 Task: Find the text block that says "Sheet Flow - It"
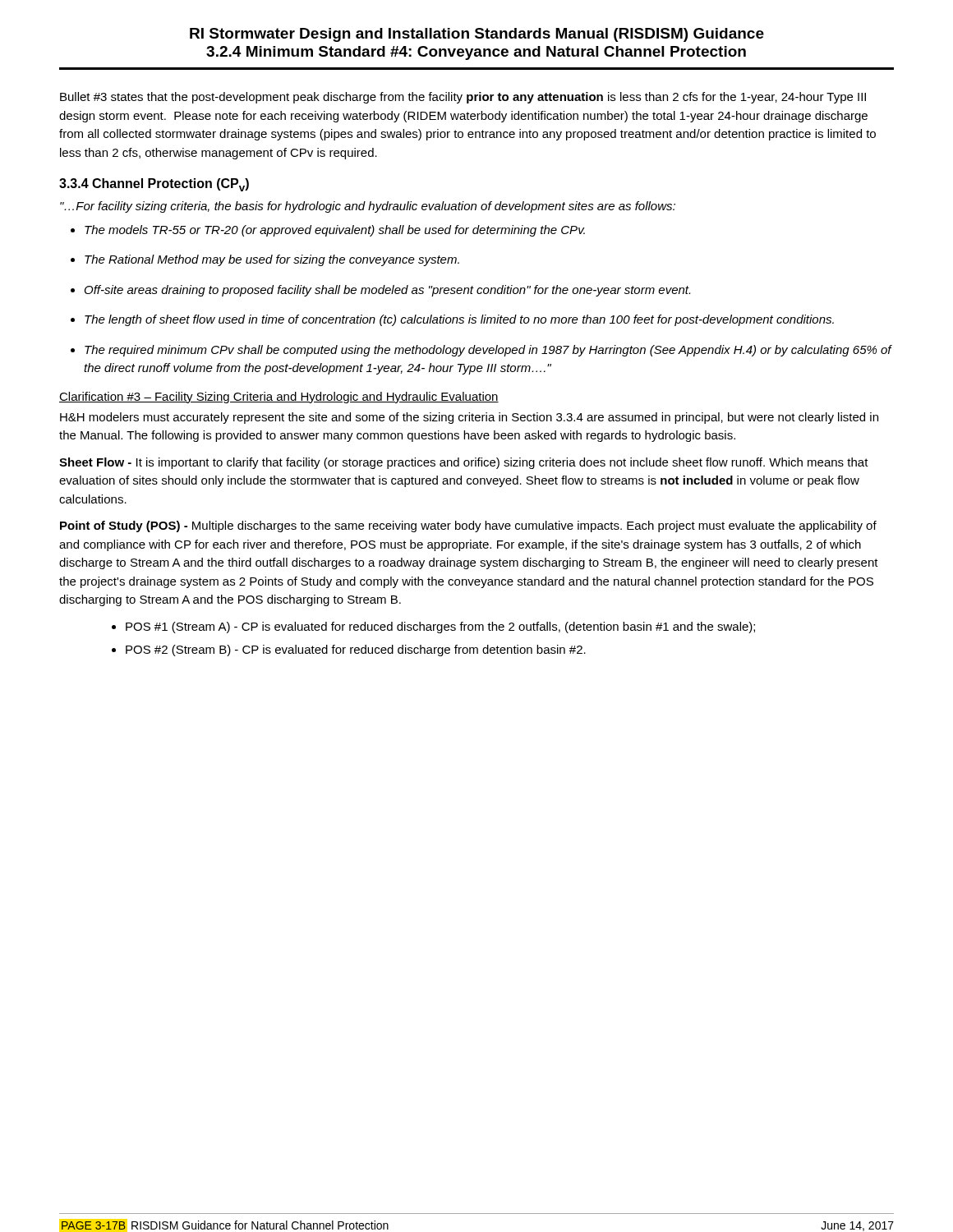tap(463, 480)
